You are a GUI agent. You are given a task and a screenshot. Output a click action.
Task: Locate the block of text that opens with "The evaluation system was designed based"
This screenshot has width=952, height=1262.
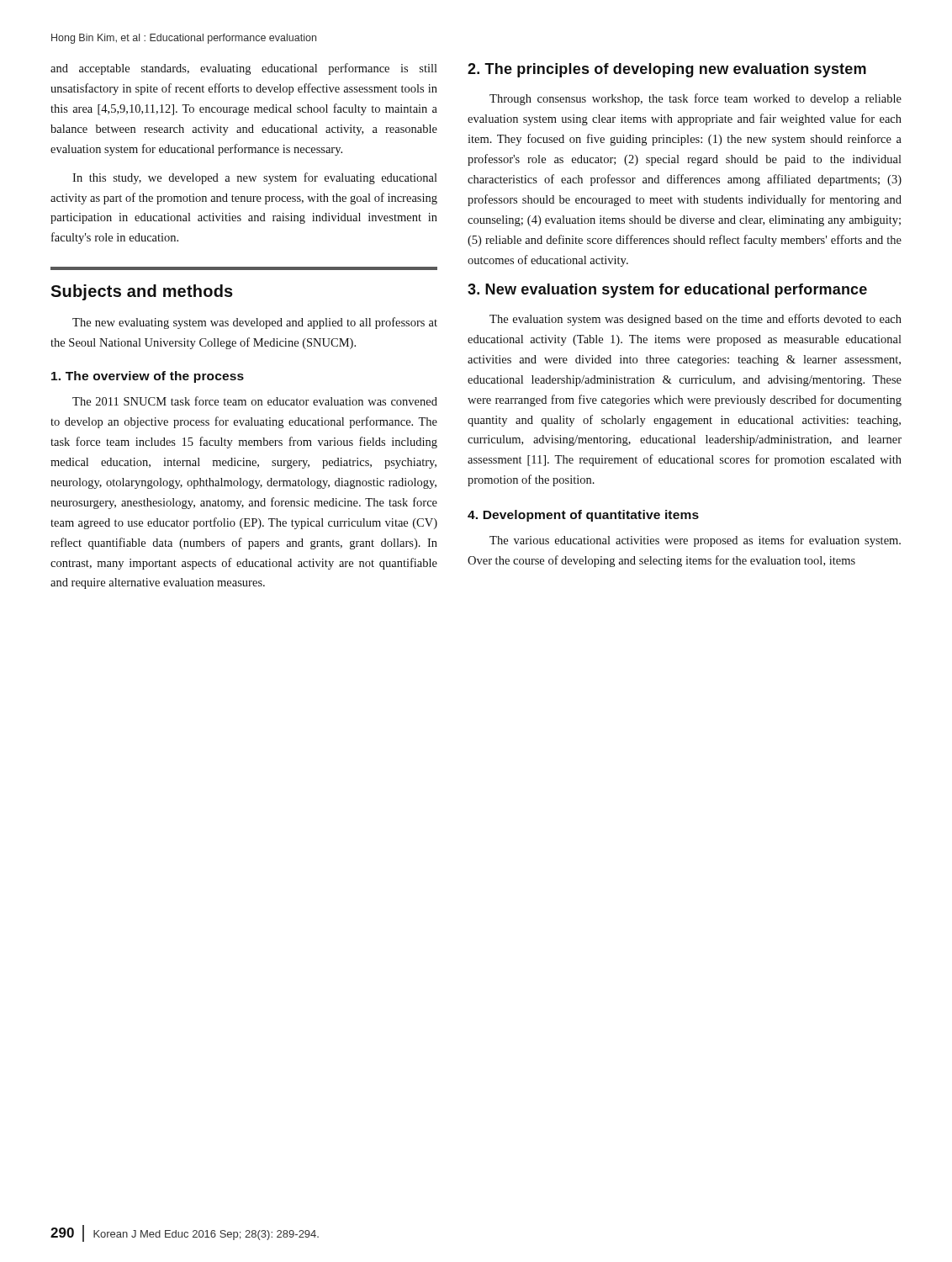(685, 400)
